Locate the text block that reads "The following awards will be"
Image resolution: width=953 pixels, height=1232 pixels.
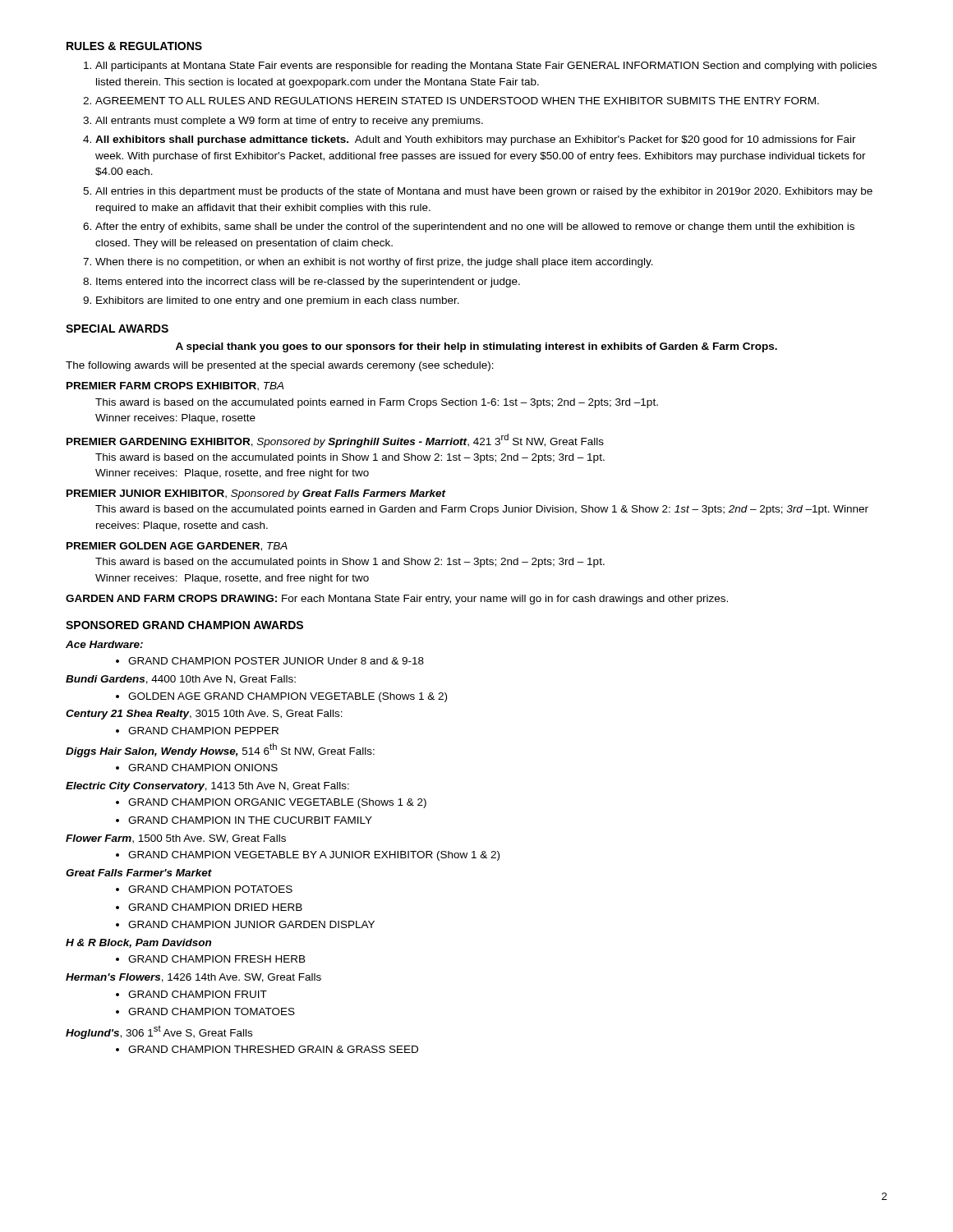point(280,365)
